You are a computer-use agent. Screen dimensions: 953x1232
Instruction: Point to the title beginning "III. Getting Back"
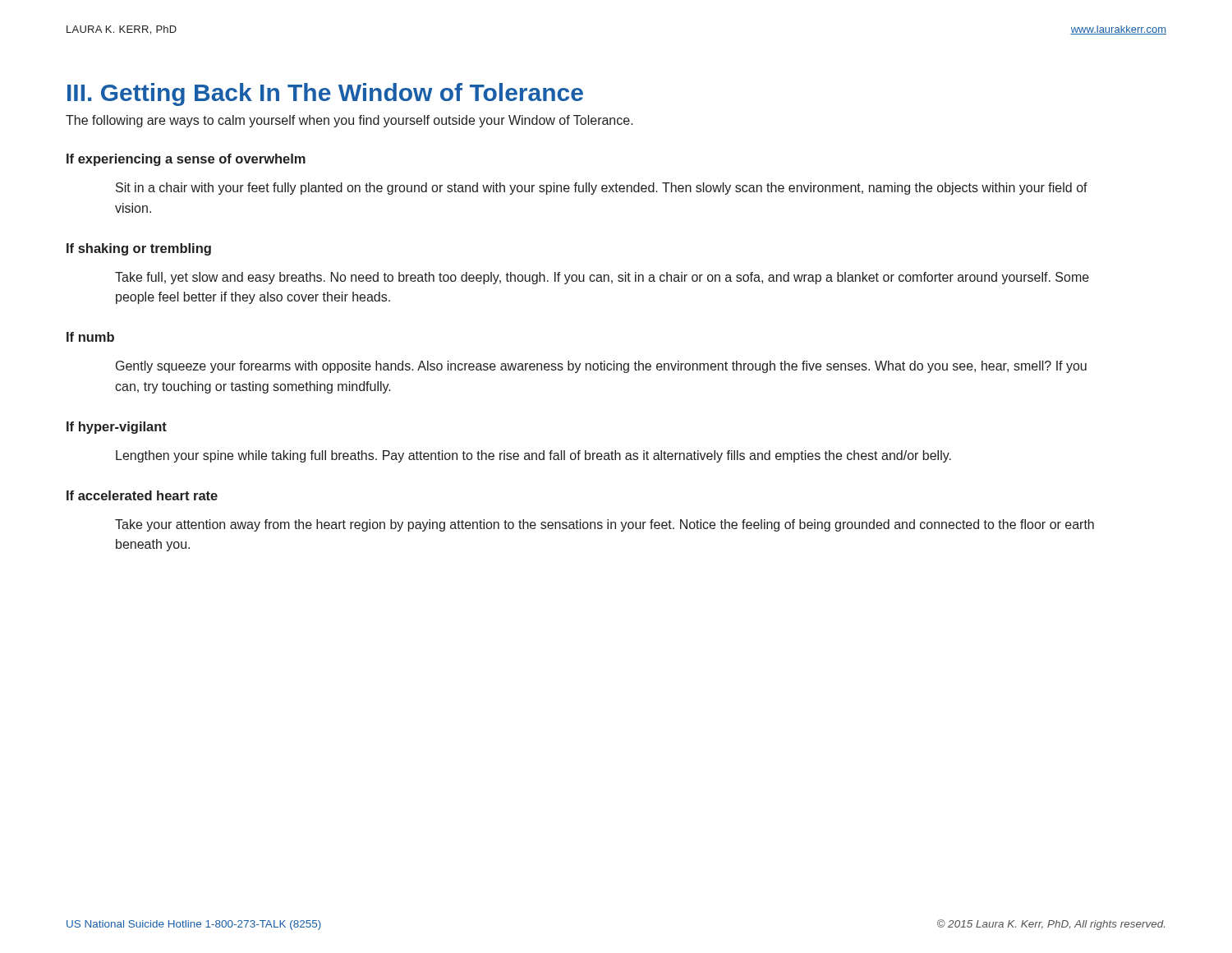(x=325, y=92)
